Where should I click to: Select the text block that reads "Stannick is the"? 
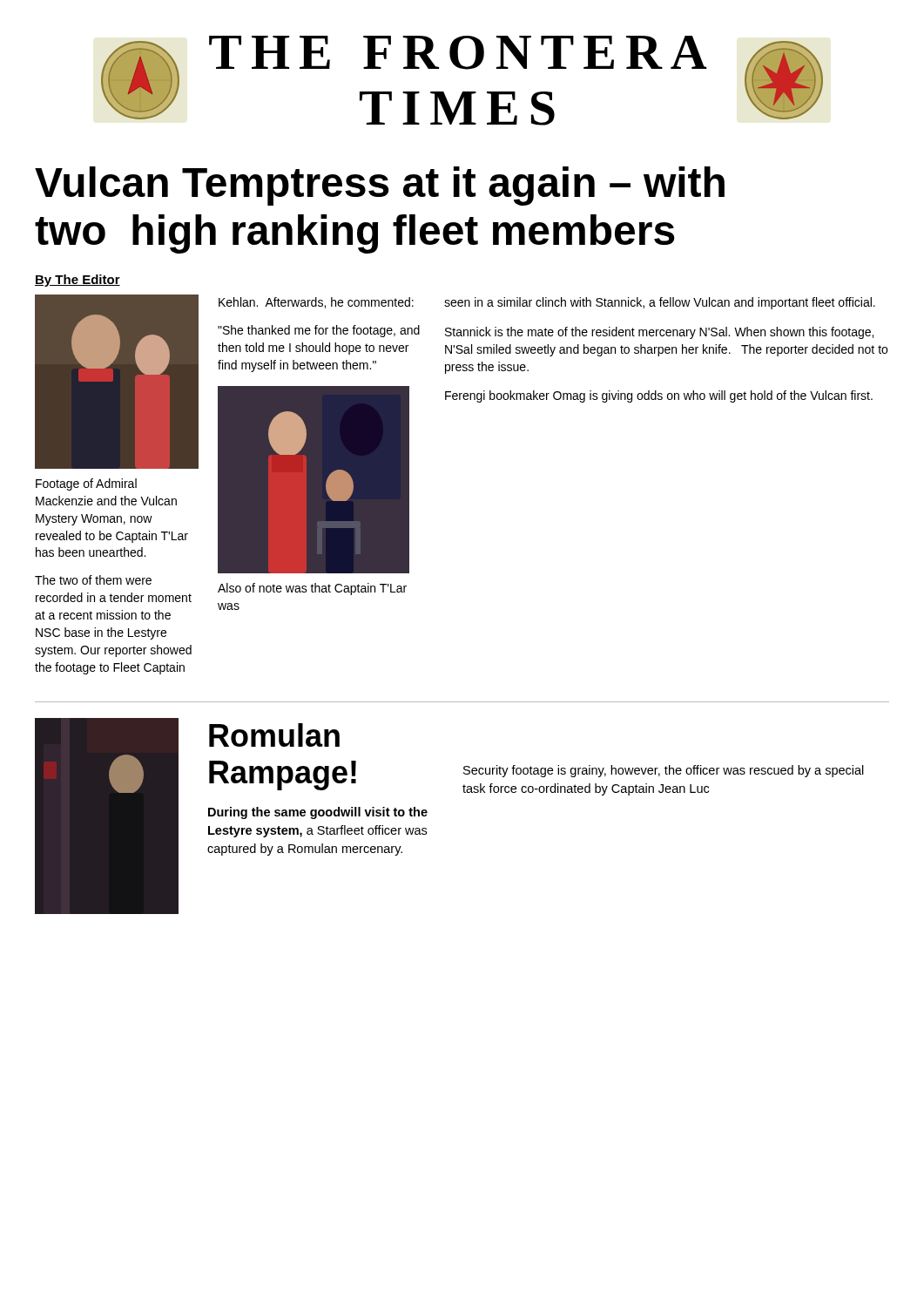pos(666,349)
